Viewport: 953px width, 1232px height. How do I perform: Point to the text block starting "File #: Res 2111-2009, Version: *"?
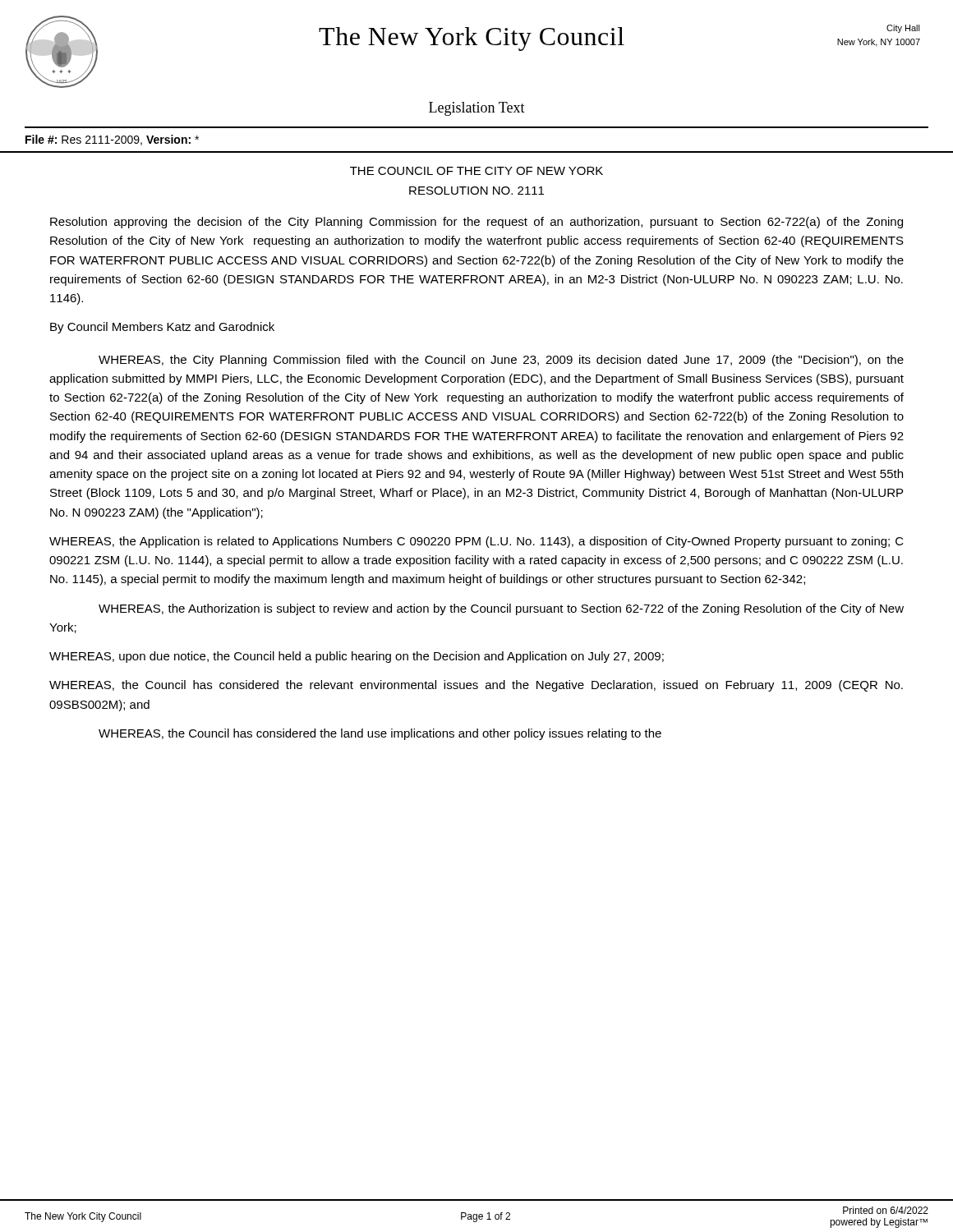pyautogui.click(x=112, y=140)
